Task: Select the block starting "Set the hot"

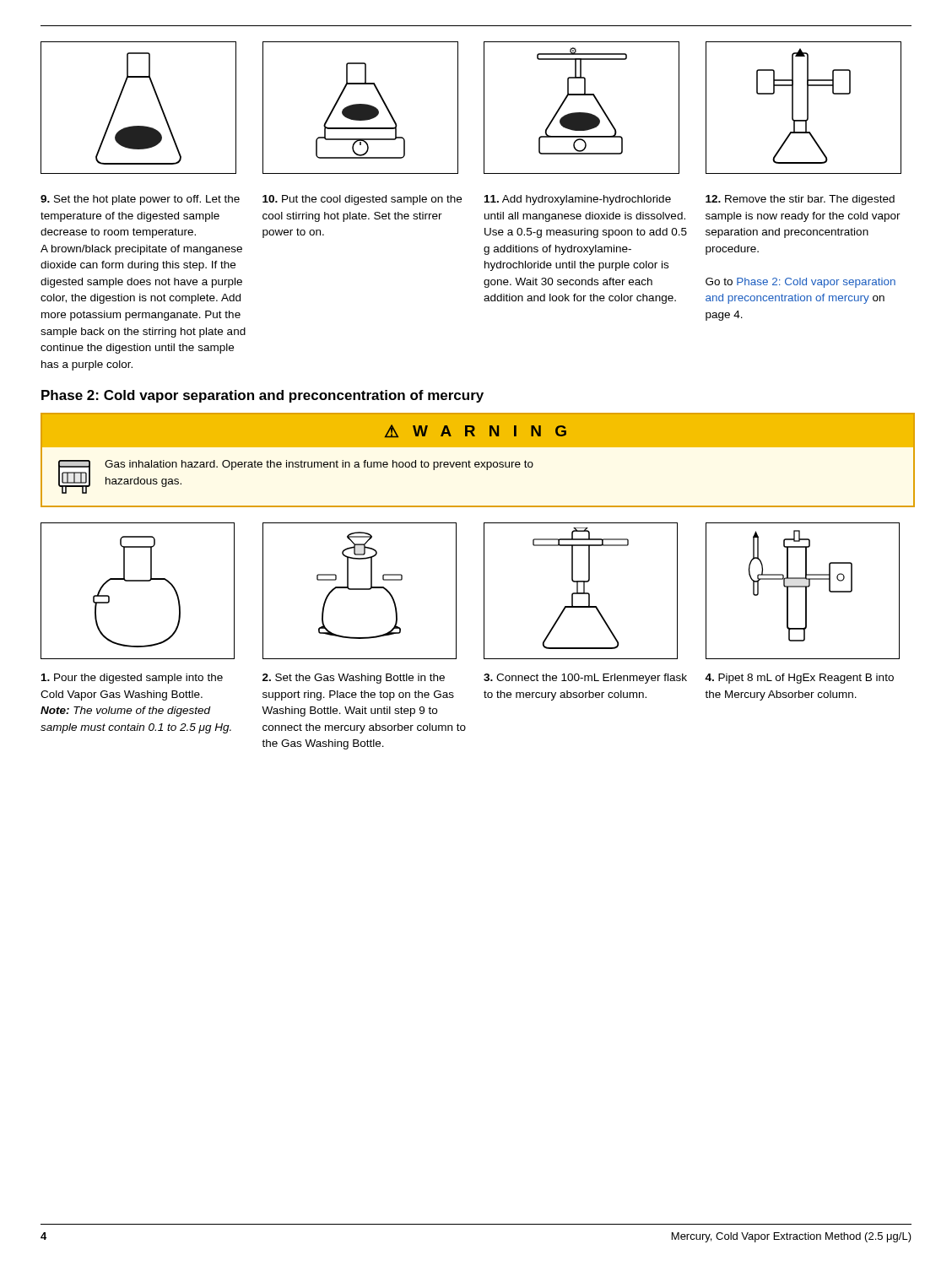Action: click(x=143, y=281)
